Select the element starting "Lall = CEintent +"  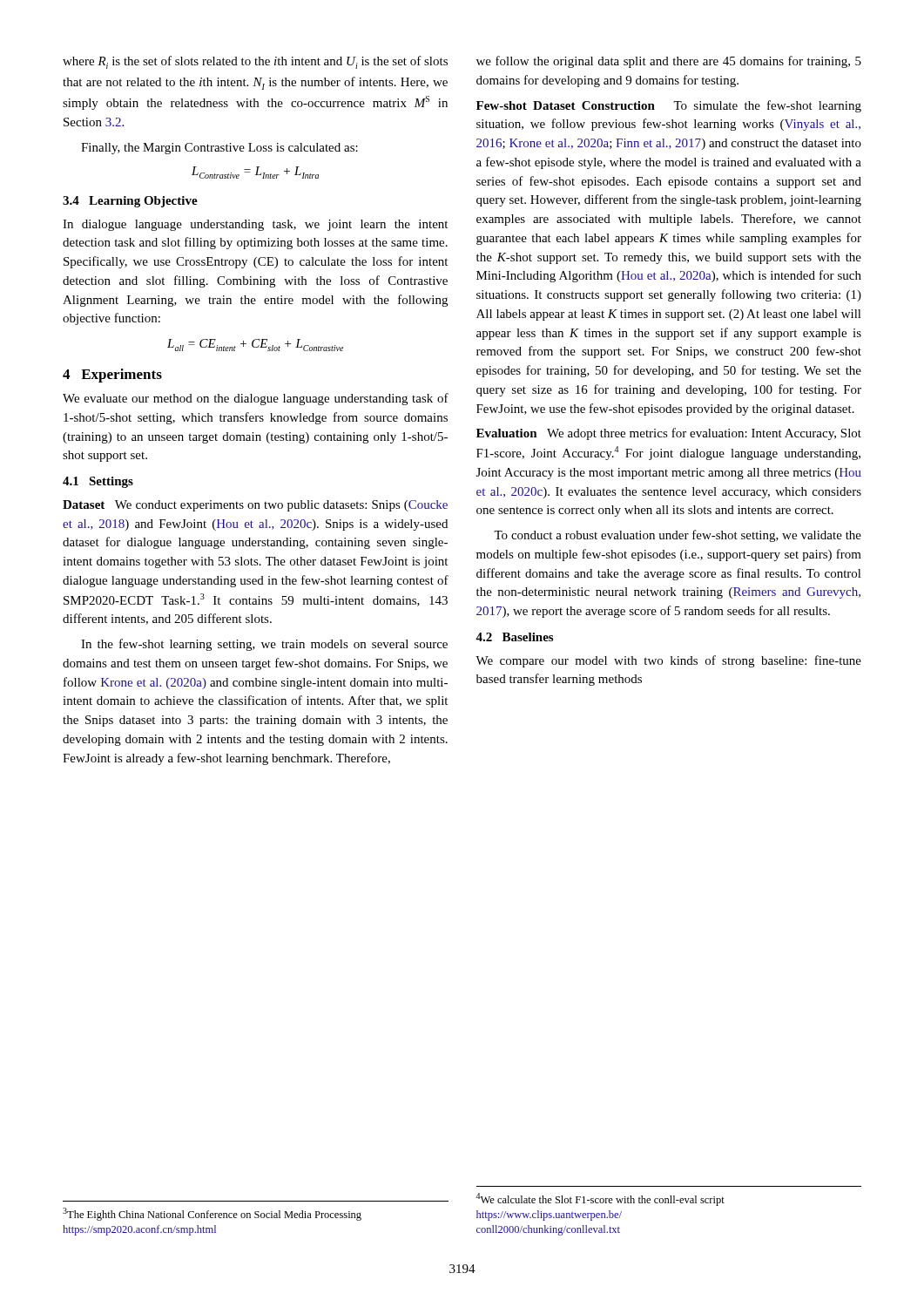[255, 345]
